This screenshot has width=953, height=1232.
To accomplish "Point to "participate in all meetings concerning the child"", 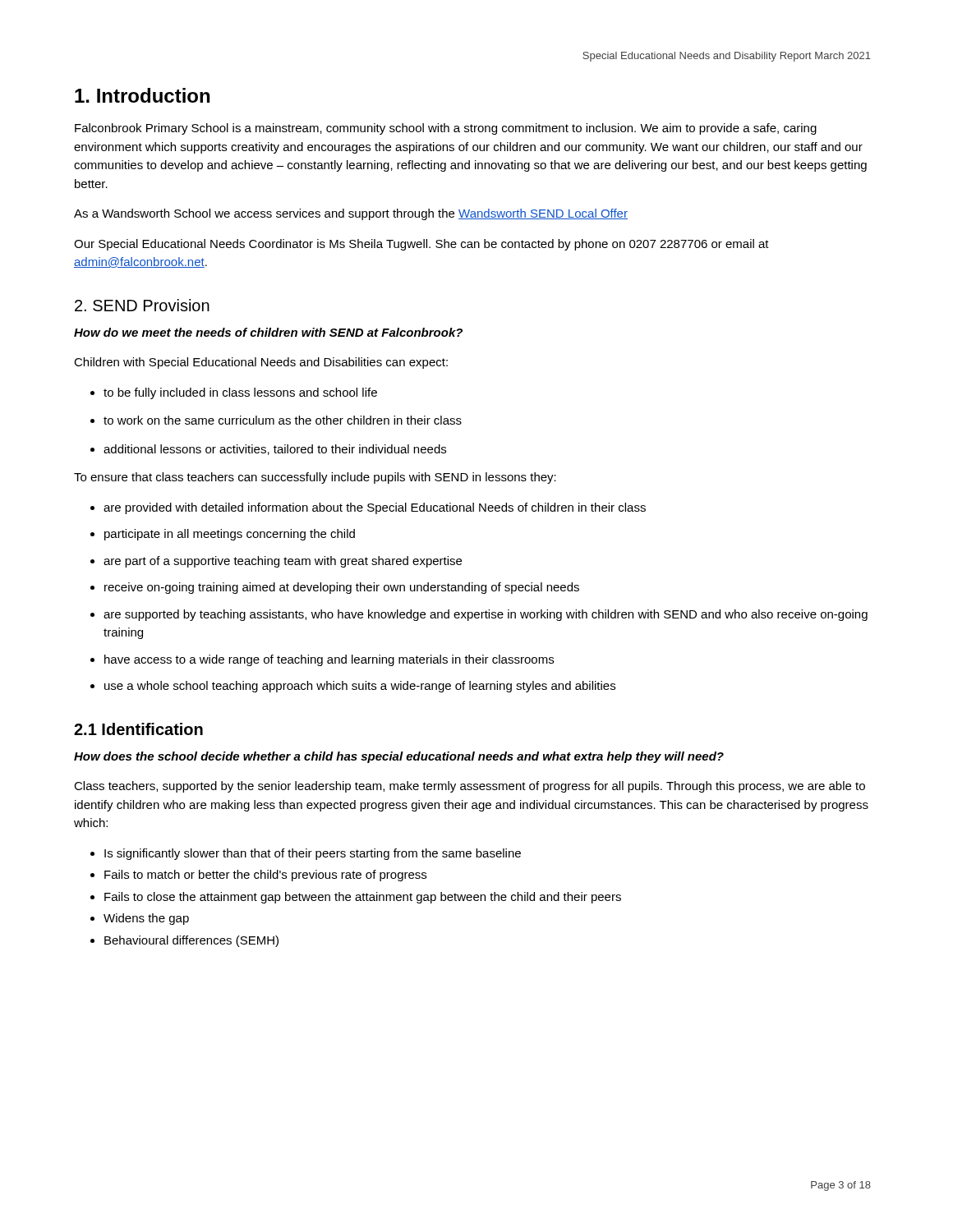I will [223, 535].
